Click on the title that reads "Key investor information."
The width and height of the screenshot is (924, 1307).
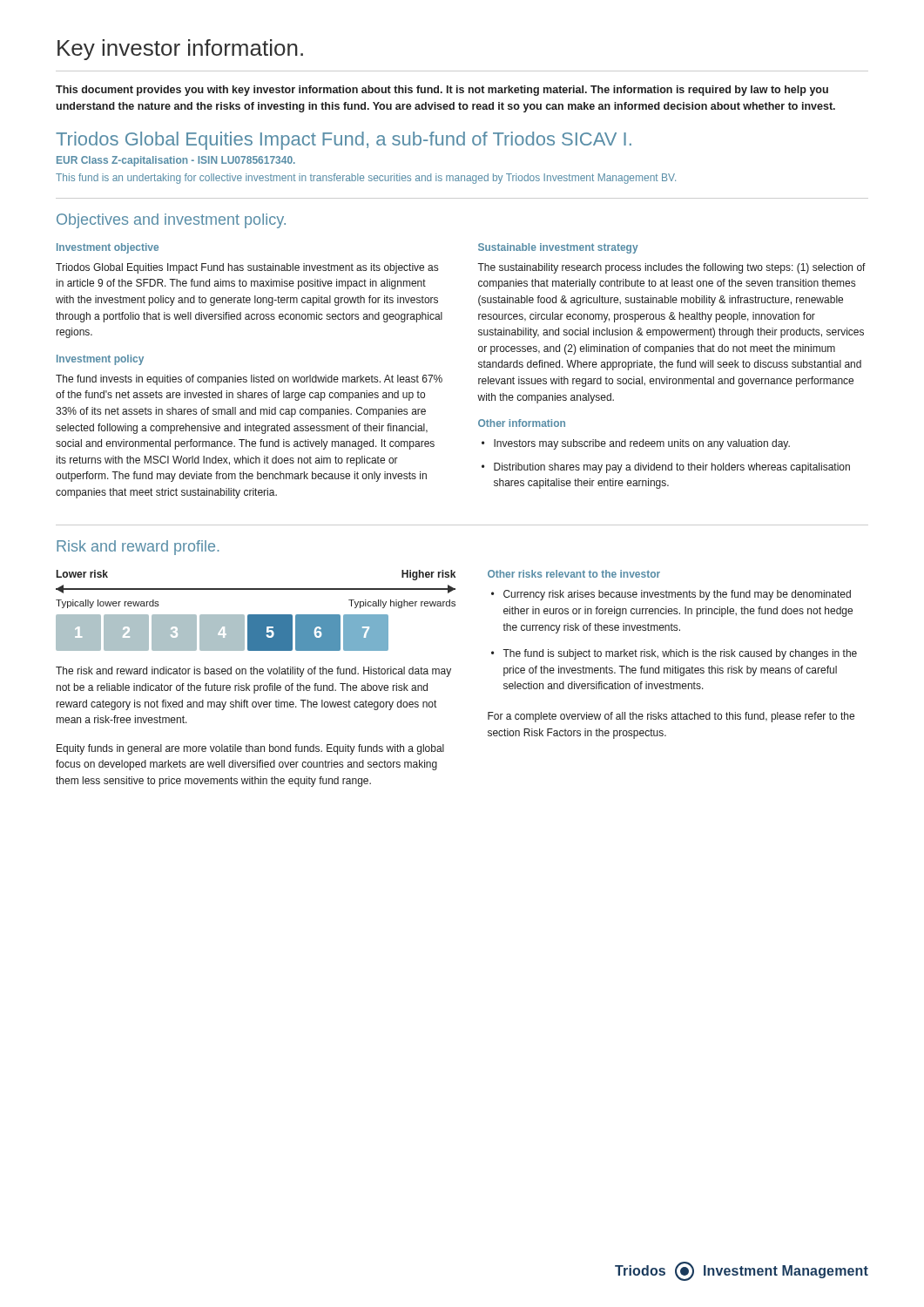pos(180,48)
